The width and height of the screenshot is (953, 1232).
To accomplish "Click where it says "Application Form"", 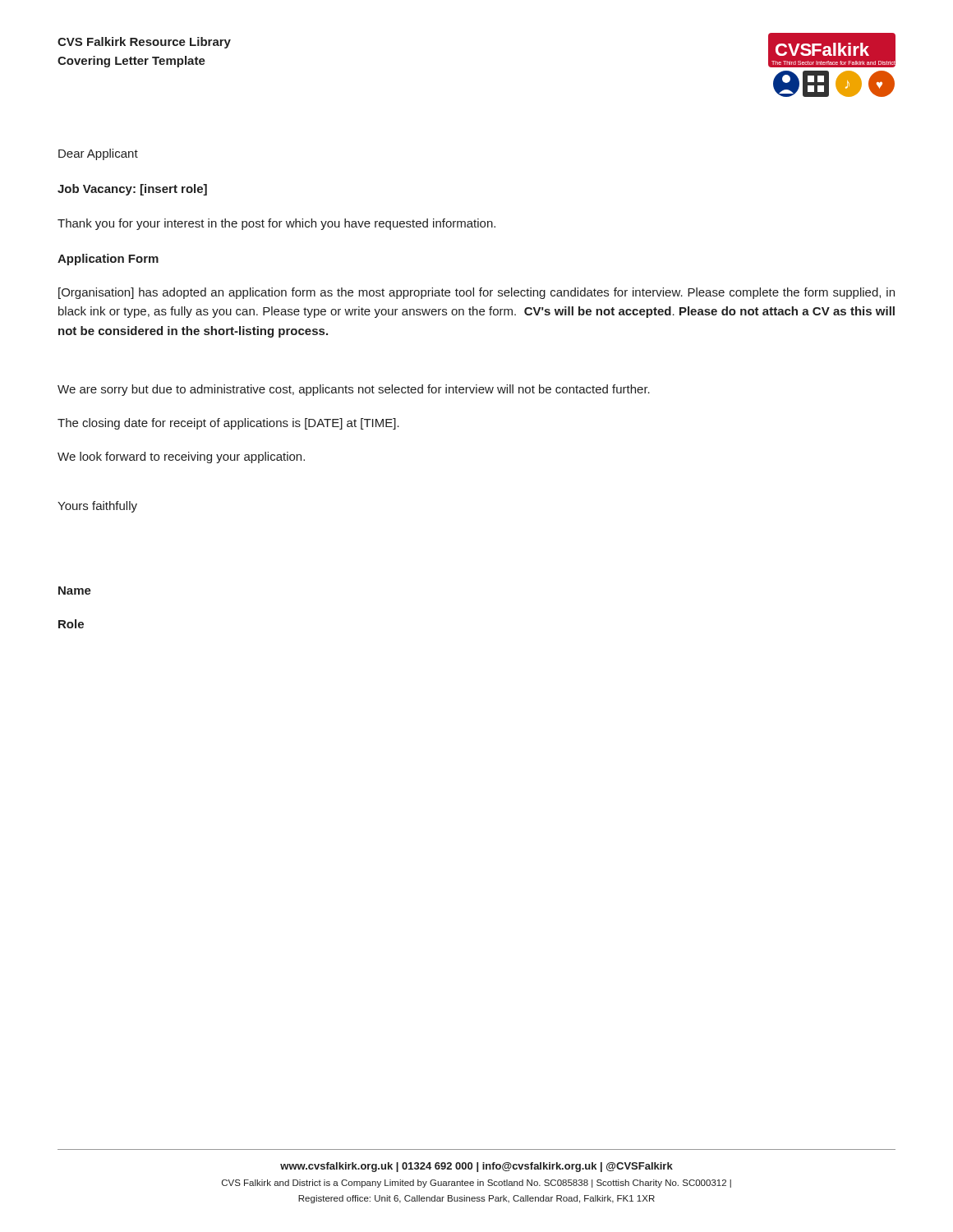I will [108, 260].
